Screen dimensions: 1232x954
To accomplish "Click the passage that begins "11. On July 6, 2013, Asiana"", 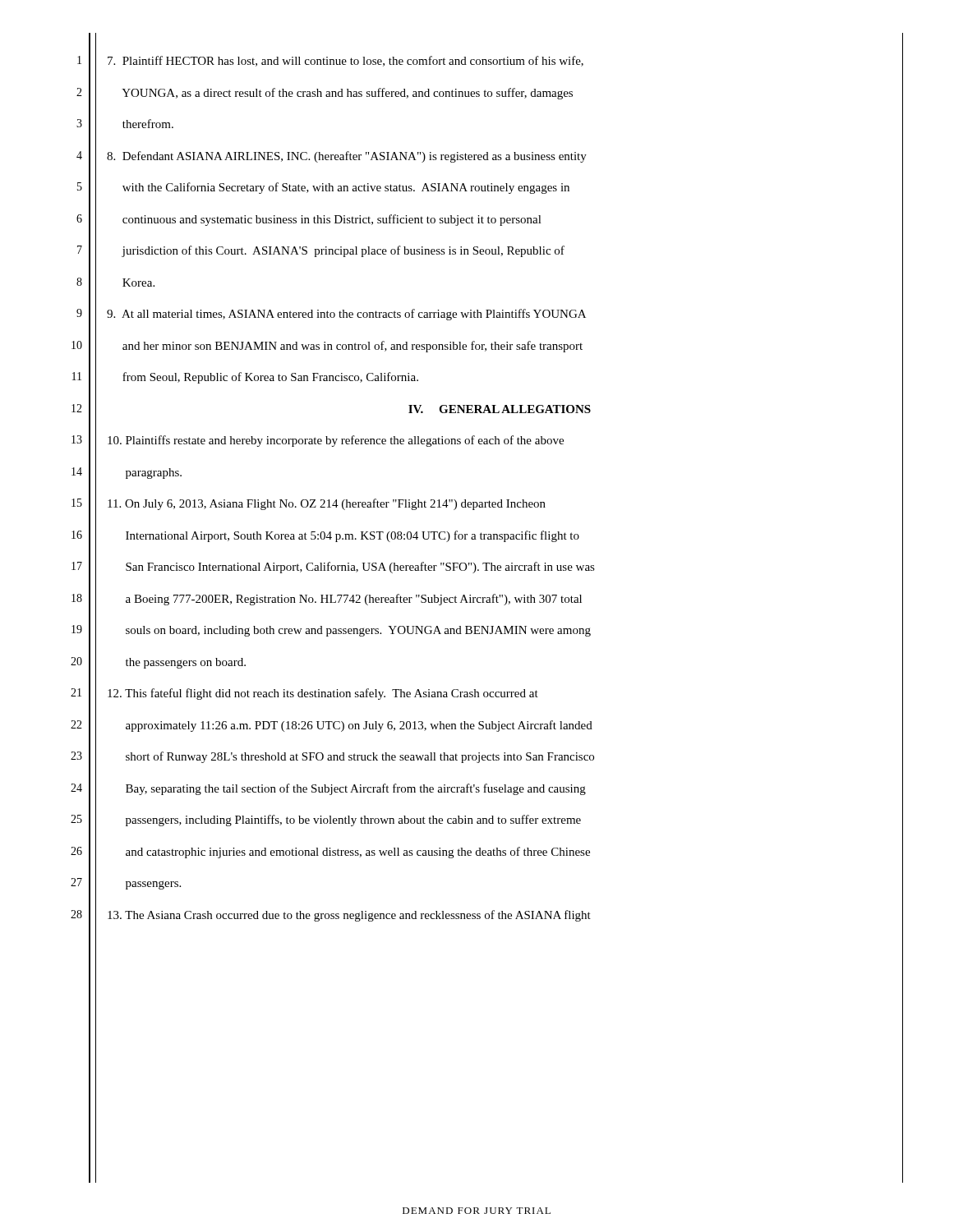I will coord(500,583).
